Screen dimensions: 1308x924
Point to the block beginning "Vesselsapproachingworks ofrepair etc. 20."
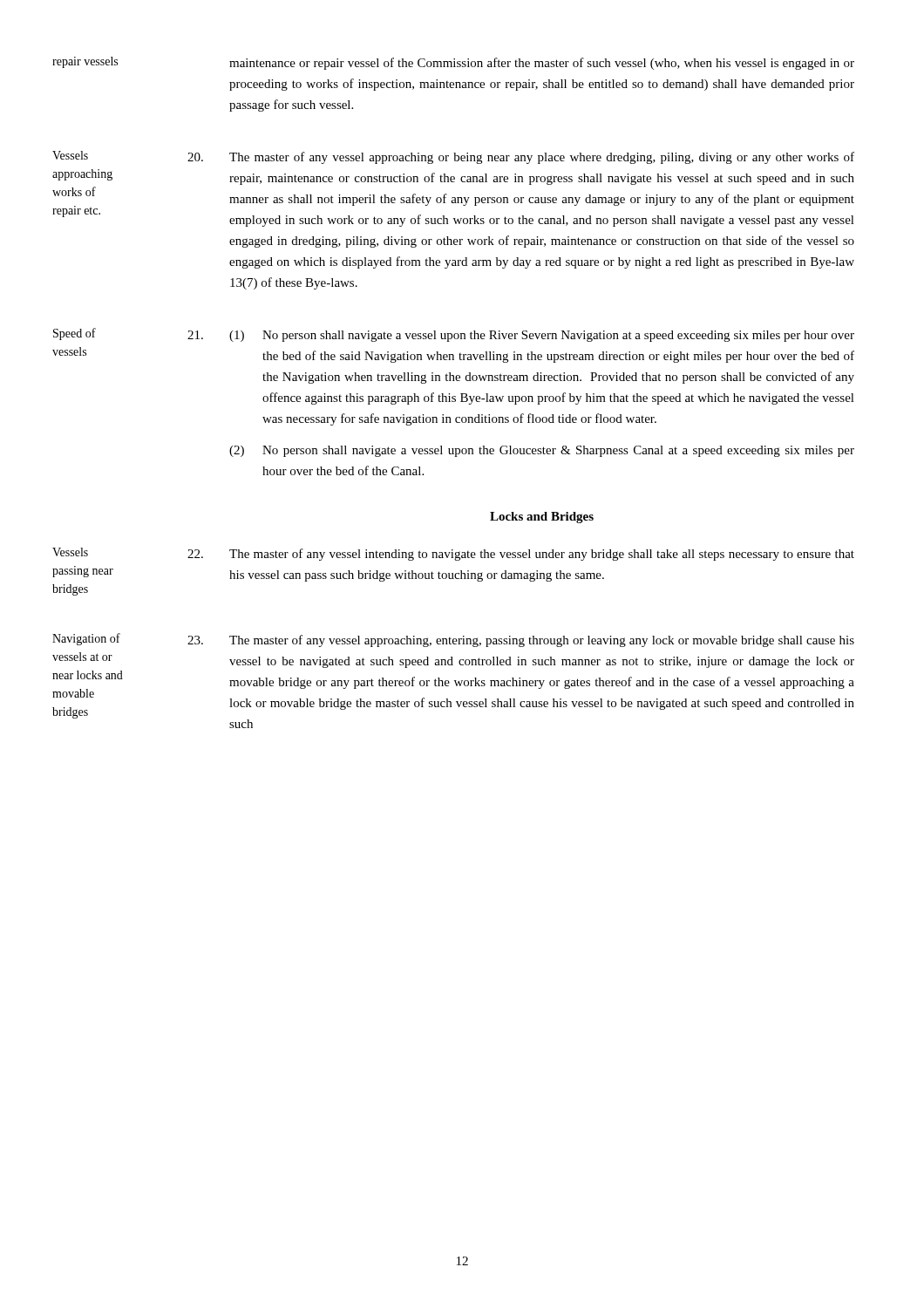coord(453,220)
